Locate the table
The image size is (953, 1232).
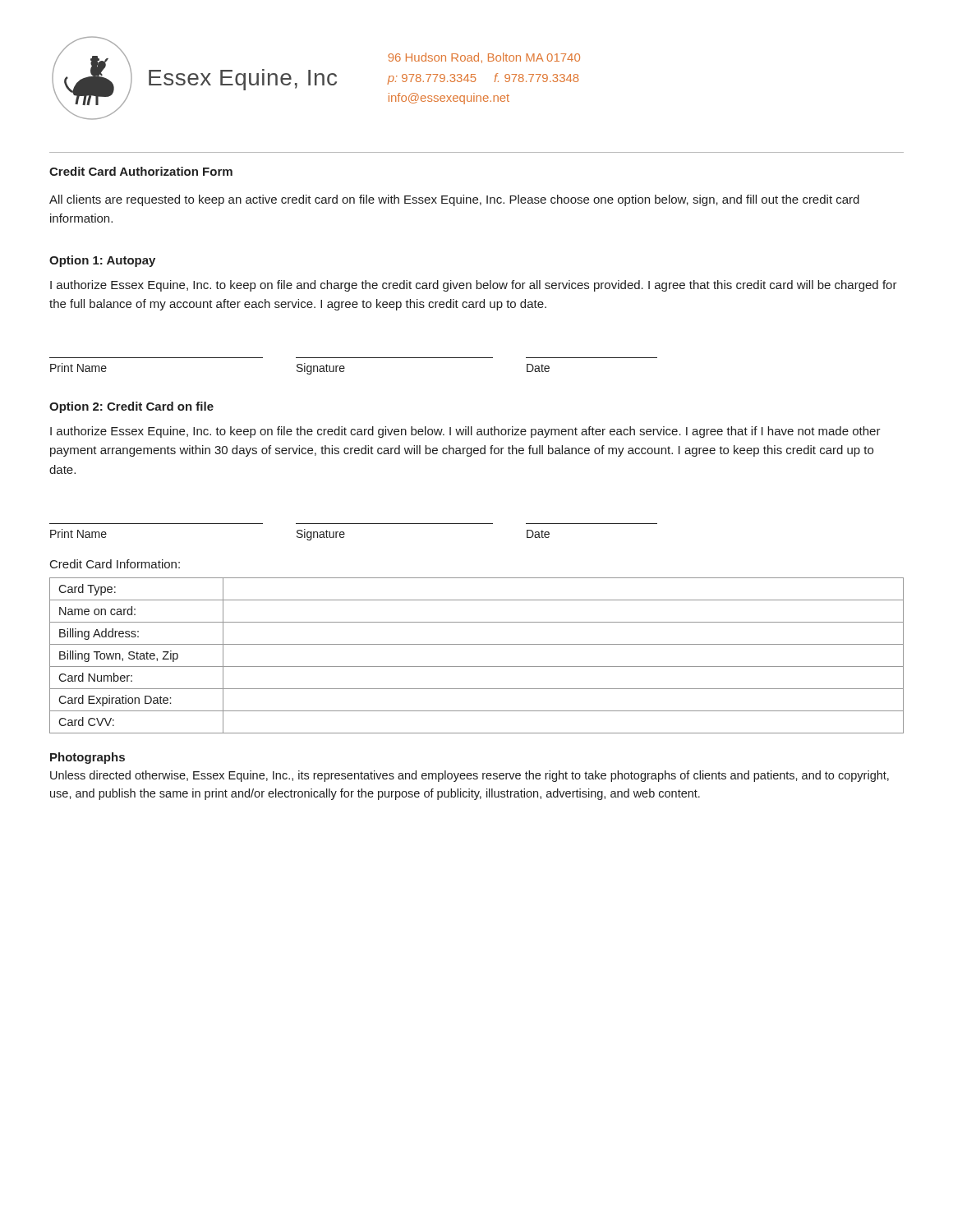476,655
